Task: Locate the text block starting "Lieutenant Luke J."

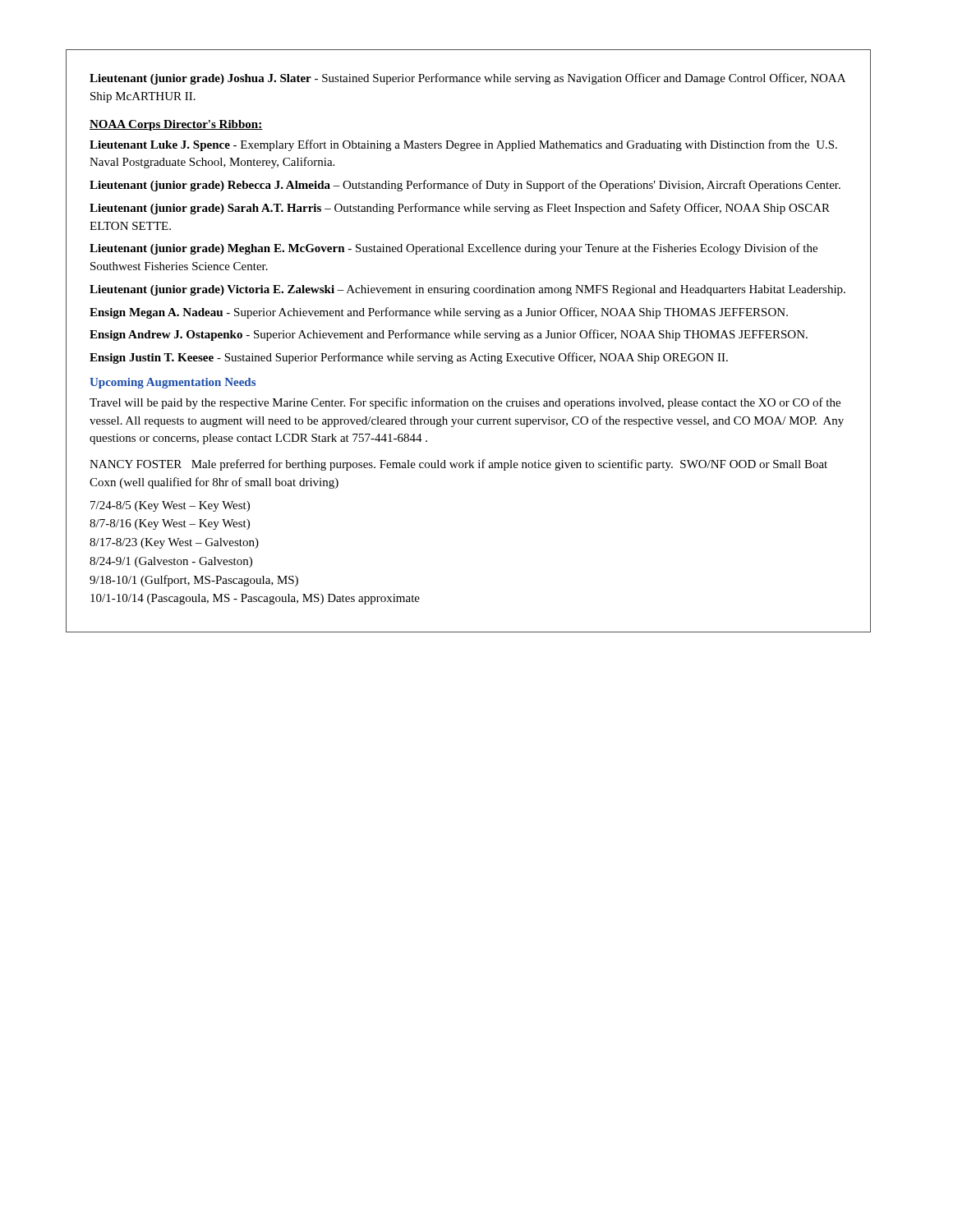Action: 464,153
